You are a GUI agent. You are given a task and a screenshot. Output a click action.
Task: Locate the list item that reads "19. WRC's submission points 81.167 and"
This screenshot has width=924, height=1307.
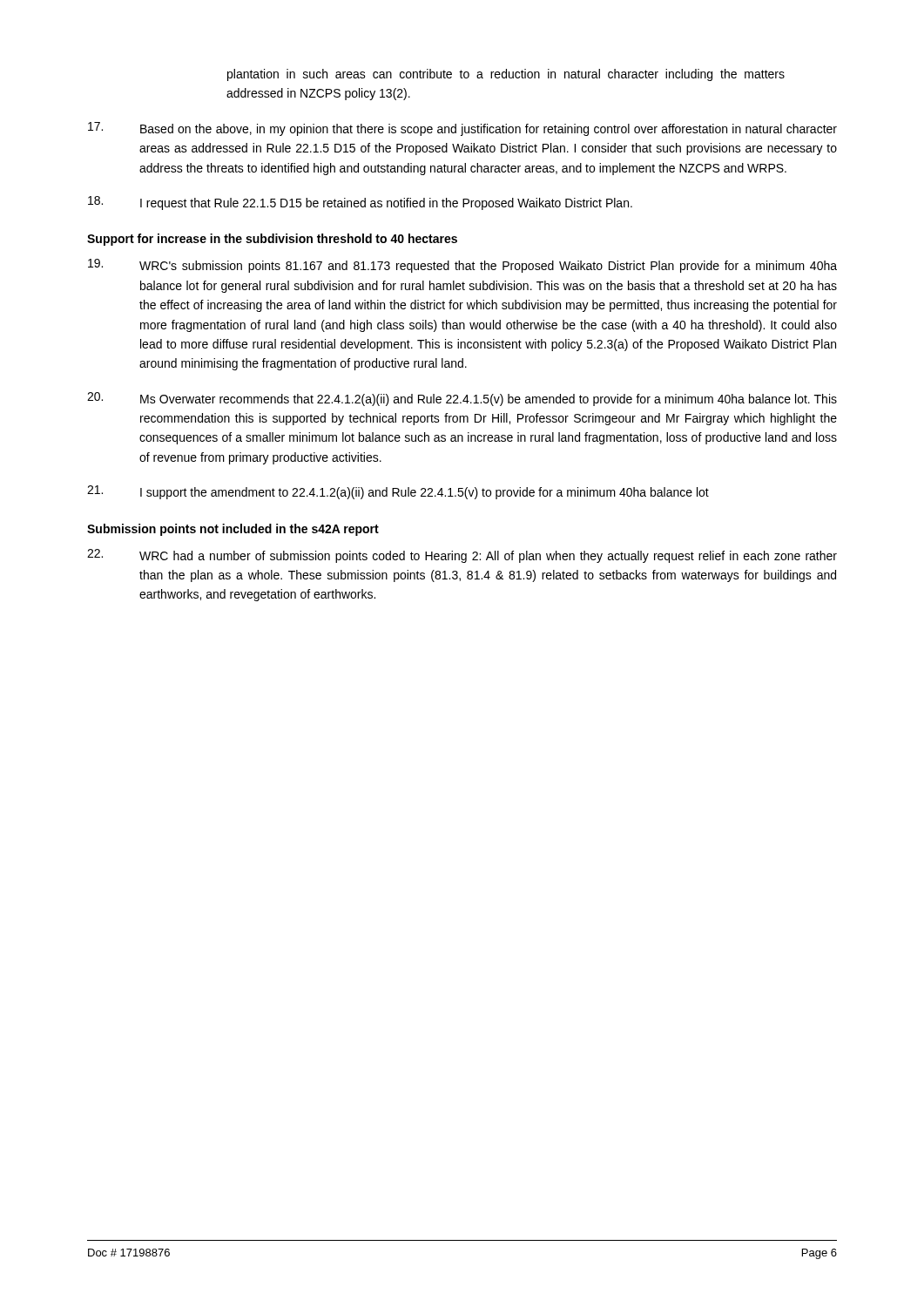click(462, 315)
